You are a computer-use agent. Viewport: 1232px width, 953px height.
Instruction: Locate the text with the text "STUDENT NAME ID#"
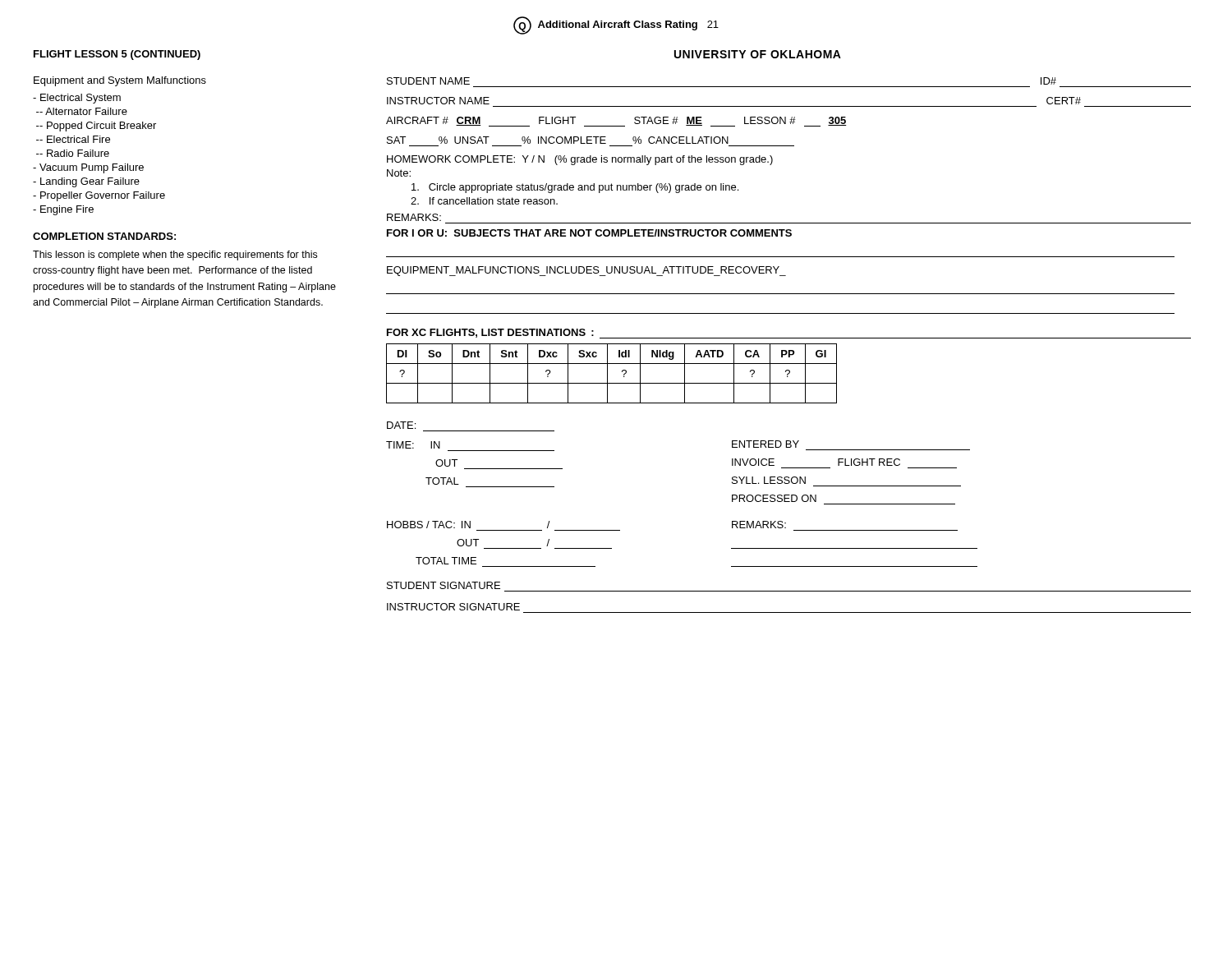tap(788, 81)
